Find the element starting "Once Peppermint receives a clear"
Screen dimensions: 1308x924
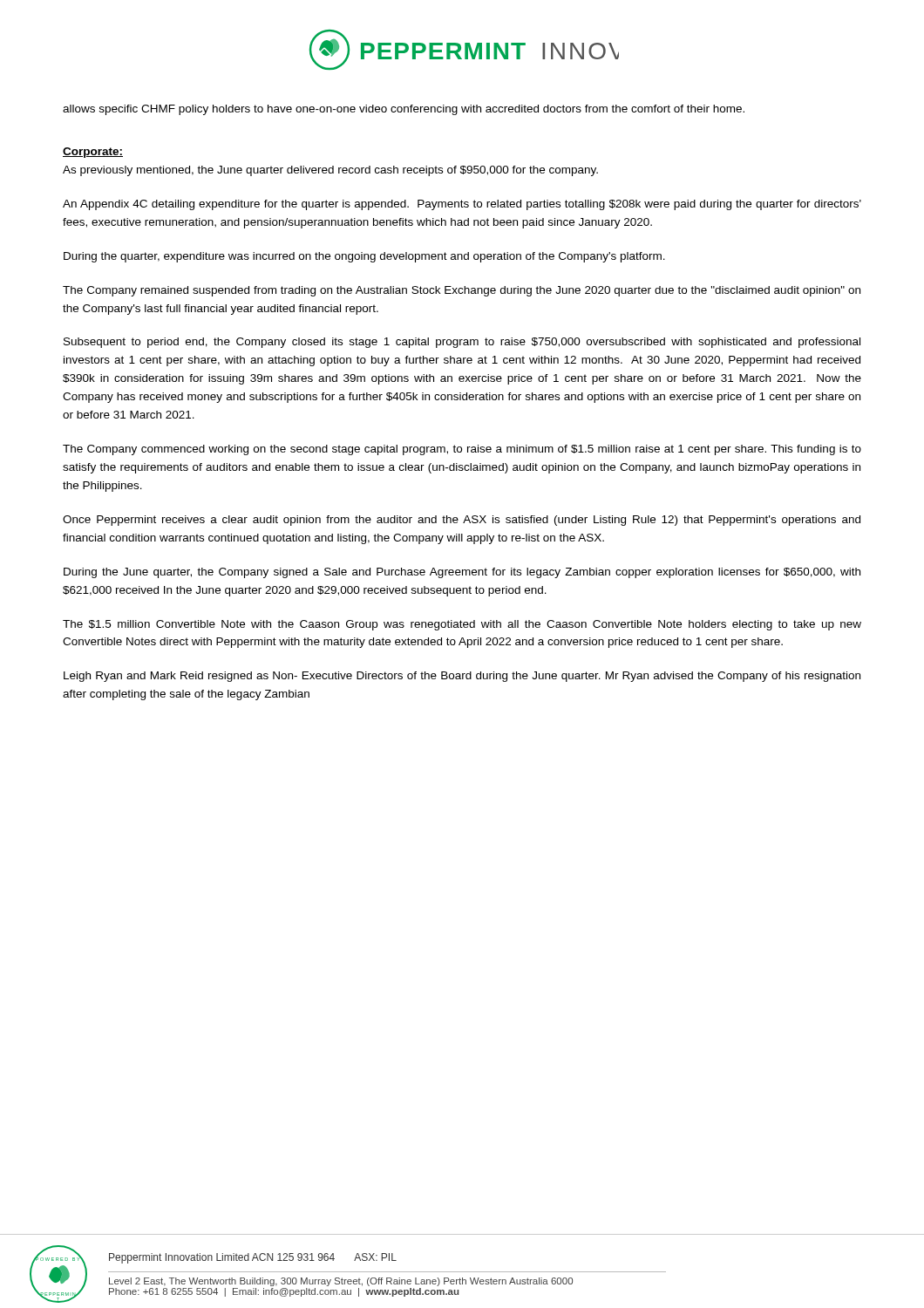pos(462,528)
